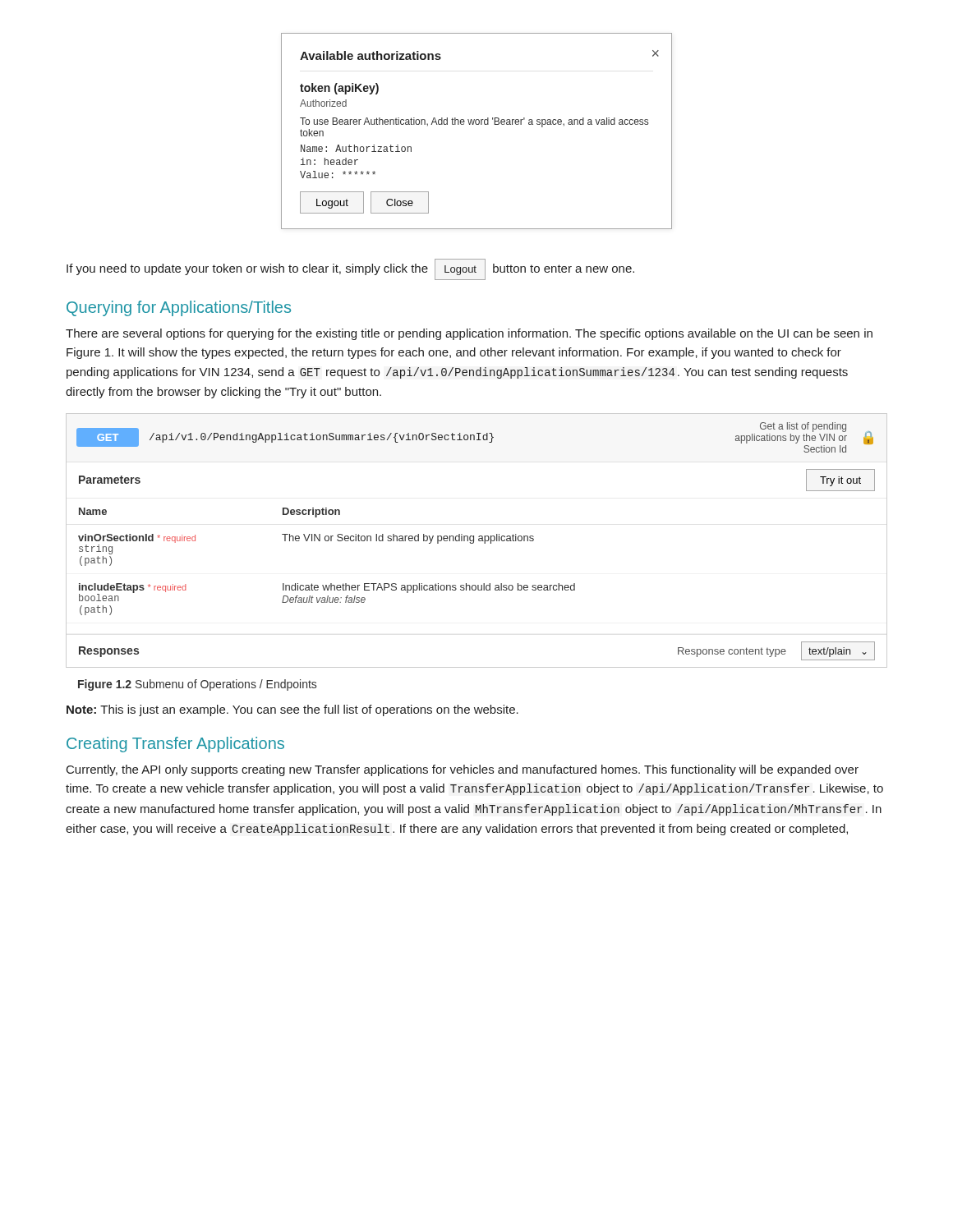The image size is (953, 1232).
Task: Find the caption
Action: click(x=197, y=684)
